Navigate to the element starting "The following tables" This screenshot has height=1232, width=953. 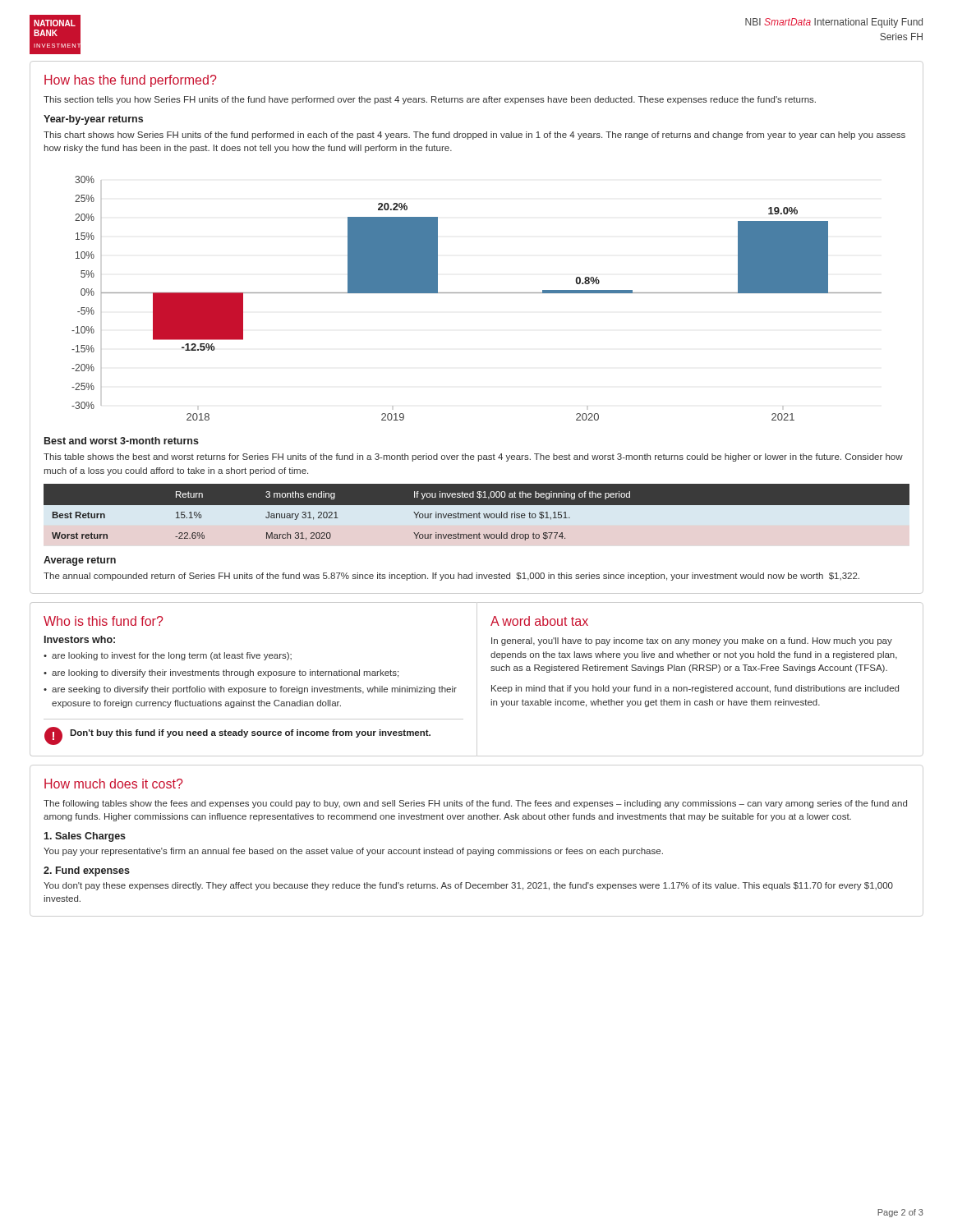[476, 810]
